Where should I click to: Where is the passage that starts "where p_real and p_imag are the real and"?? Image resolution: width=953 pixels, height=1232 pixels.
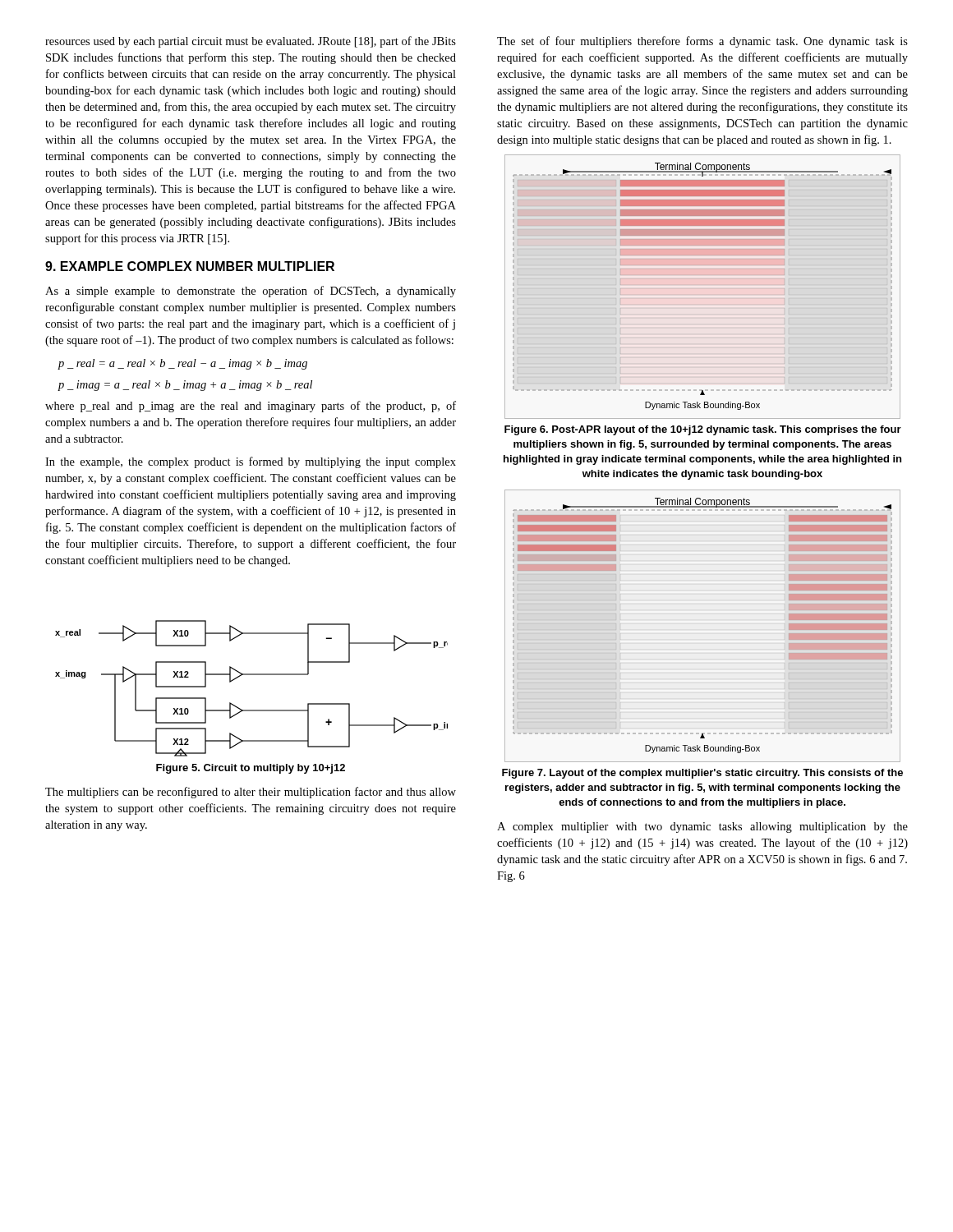251,483
